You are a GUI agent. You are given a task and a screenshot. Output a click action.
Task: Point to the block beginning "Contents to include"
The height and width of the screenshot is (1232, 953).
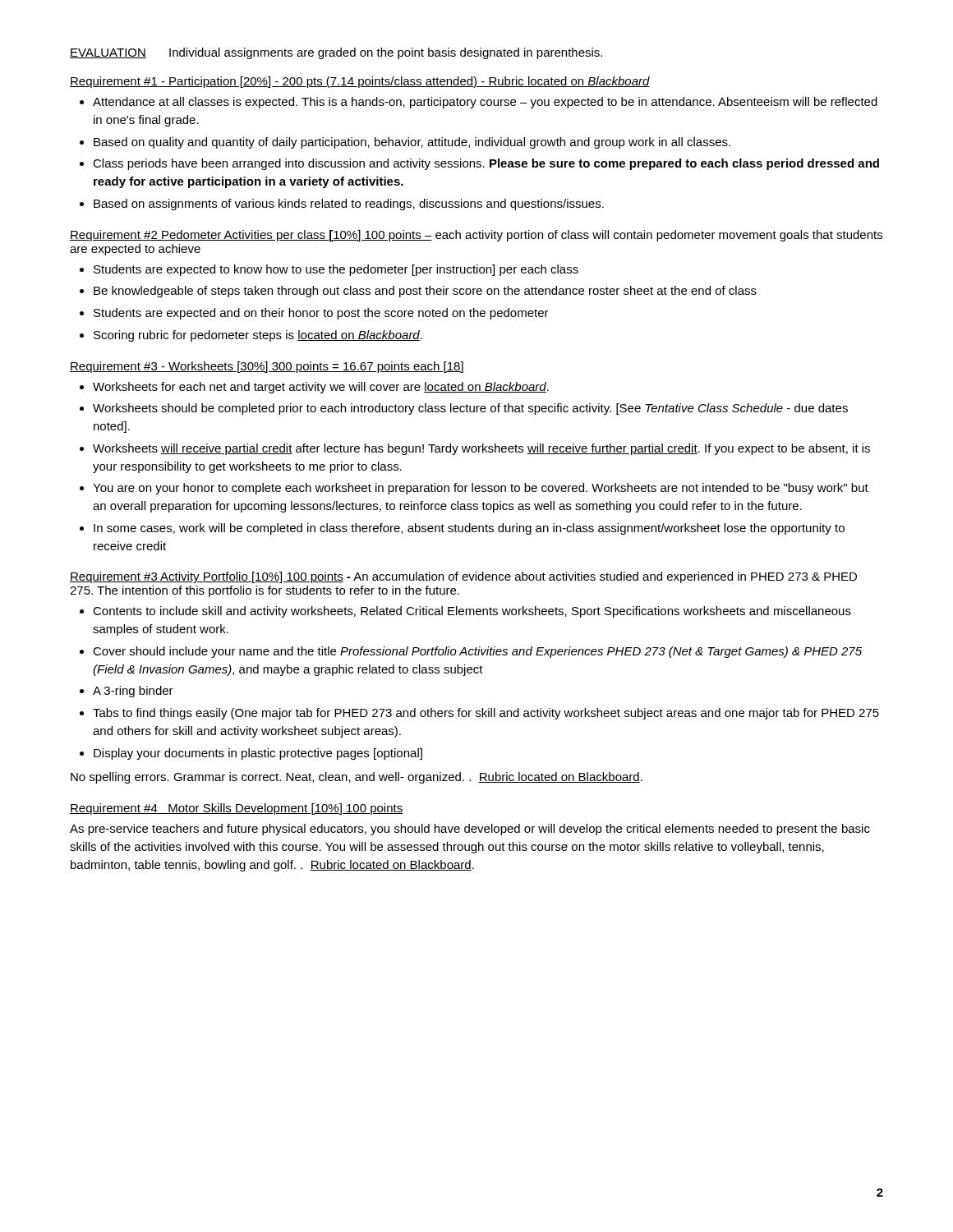tap(472, 620)
